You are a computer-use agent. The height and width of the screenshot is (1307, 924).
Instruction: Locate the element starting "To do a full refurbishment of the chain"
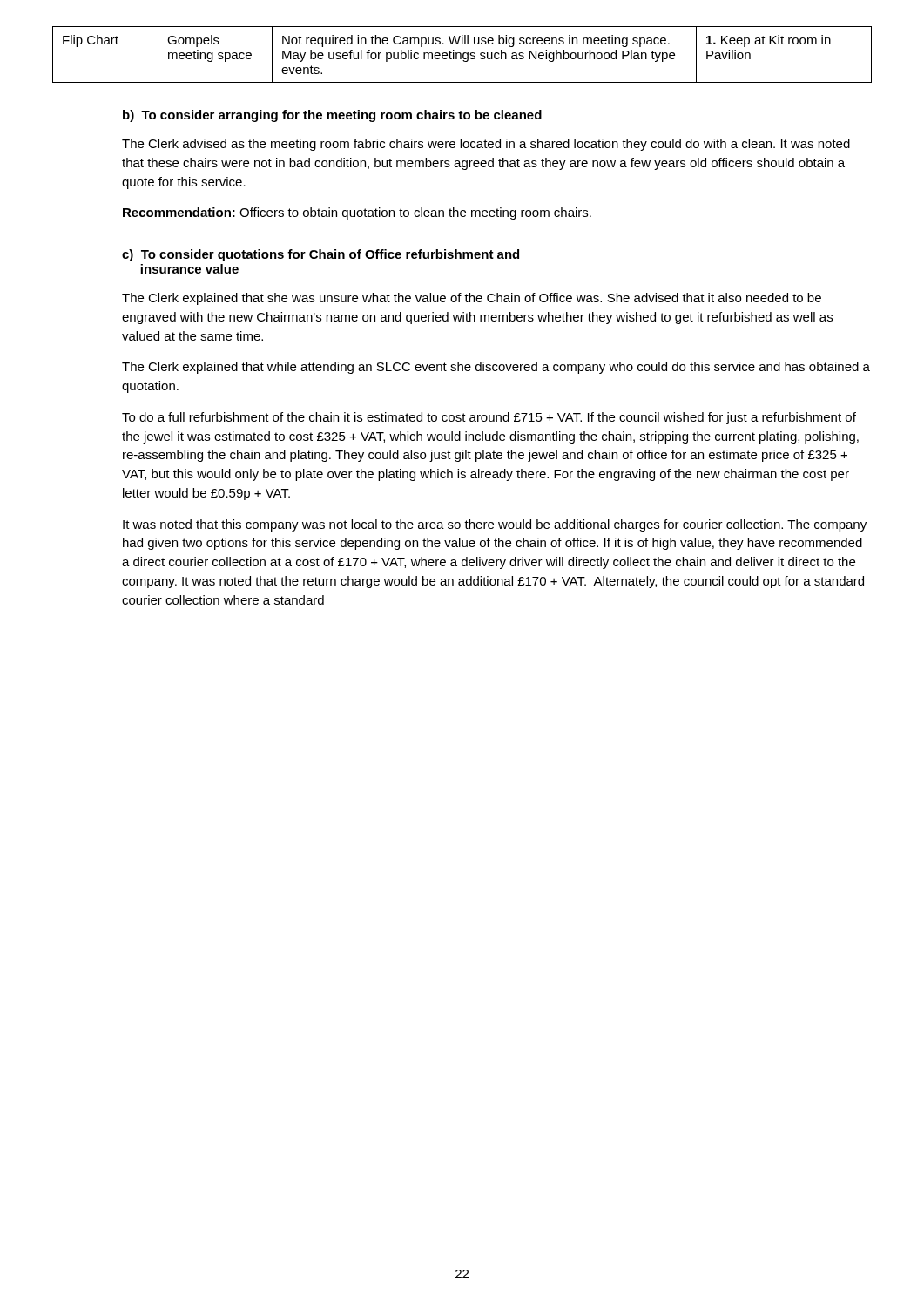[491, 455]
